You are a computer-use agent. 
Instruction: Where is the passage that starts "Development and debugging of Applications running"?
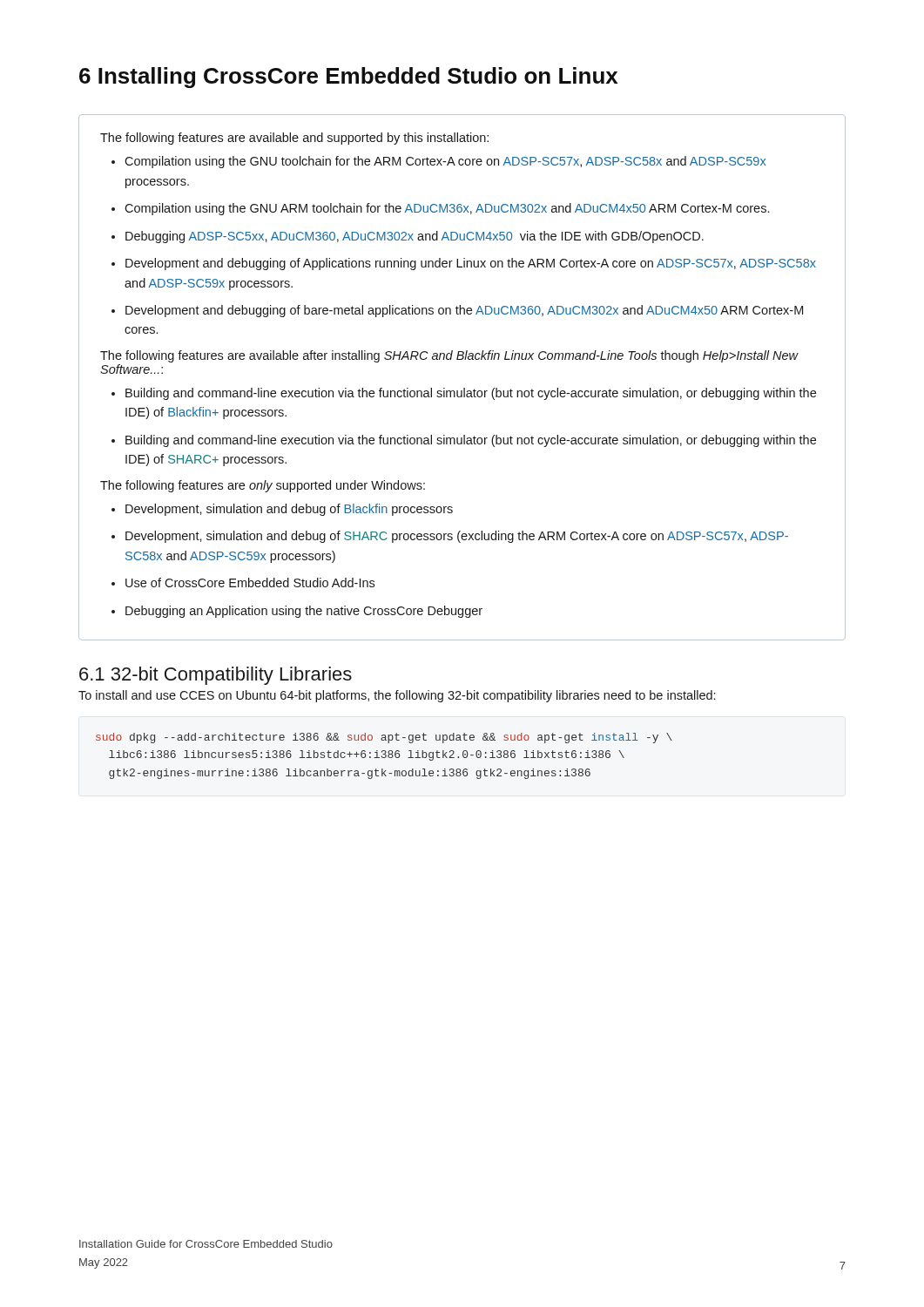[x=470, y=273]
